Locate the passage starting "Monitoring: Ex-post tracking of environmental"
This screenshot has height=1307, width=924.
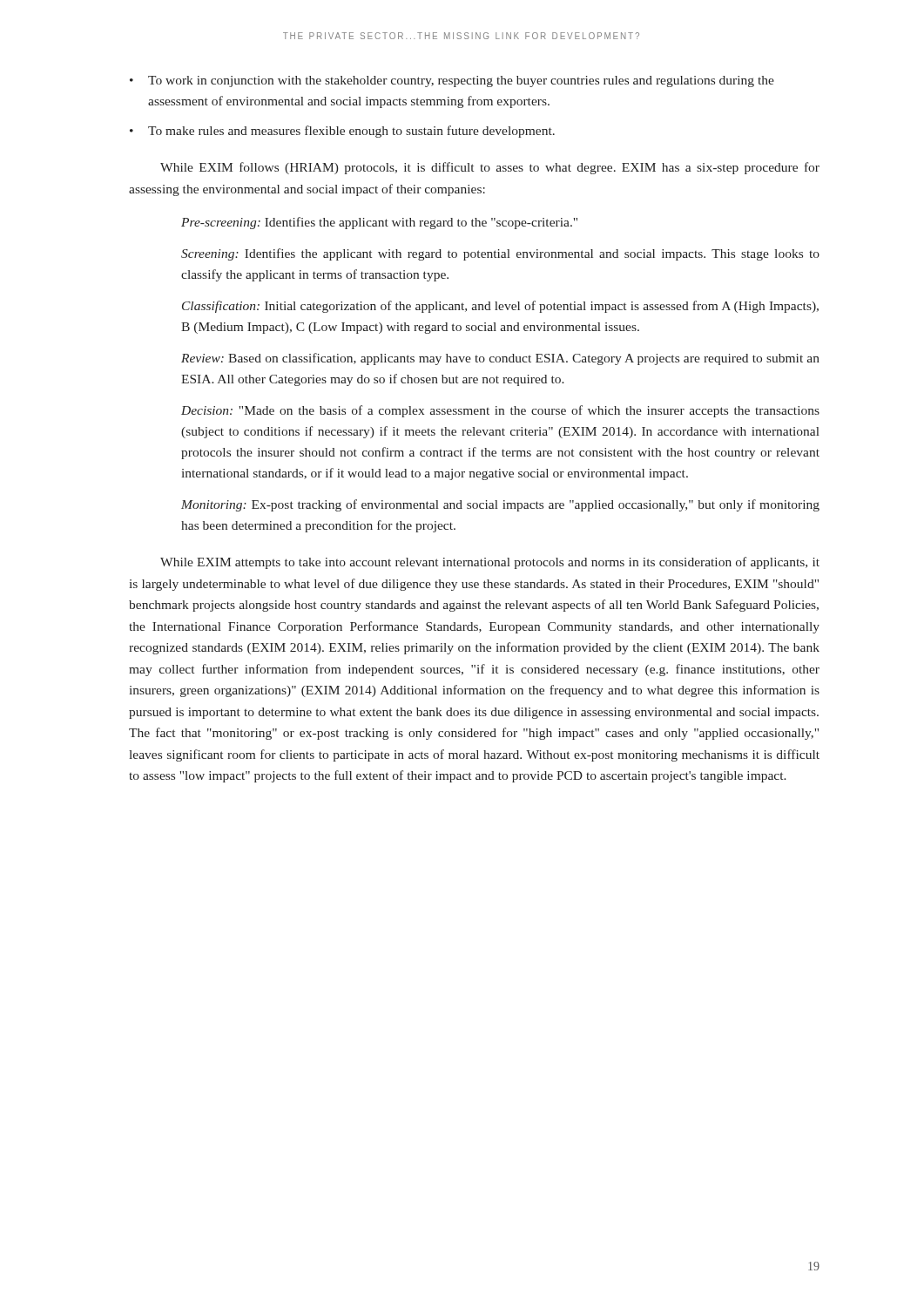[500, 515]
